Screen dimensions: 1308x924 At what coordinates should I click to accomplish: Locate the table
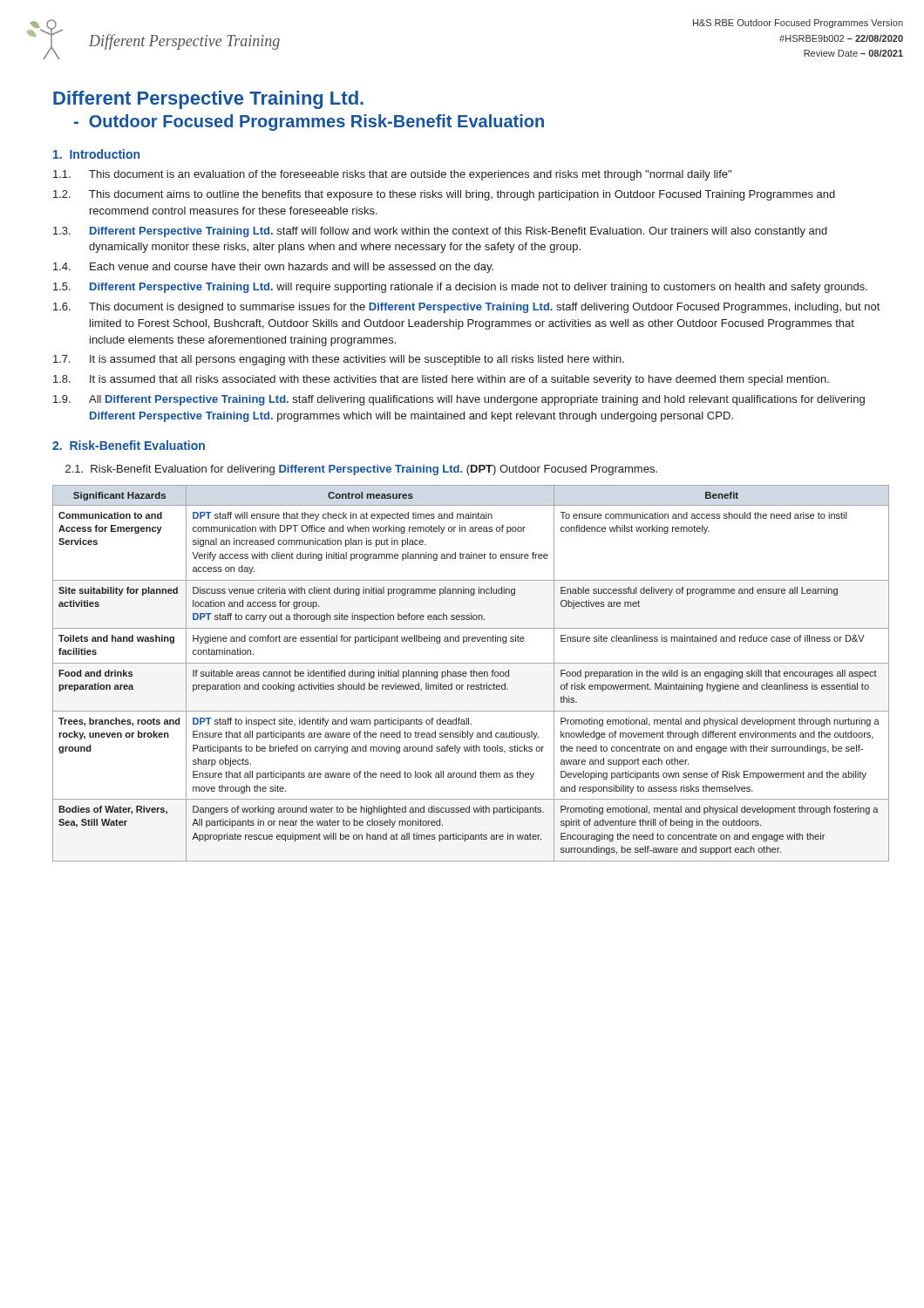click(x=471, y=673)
